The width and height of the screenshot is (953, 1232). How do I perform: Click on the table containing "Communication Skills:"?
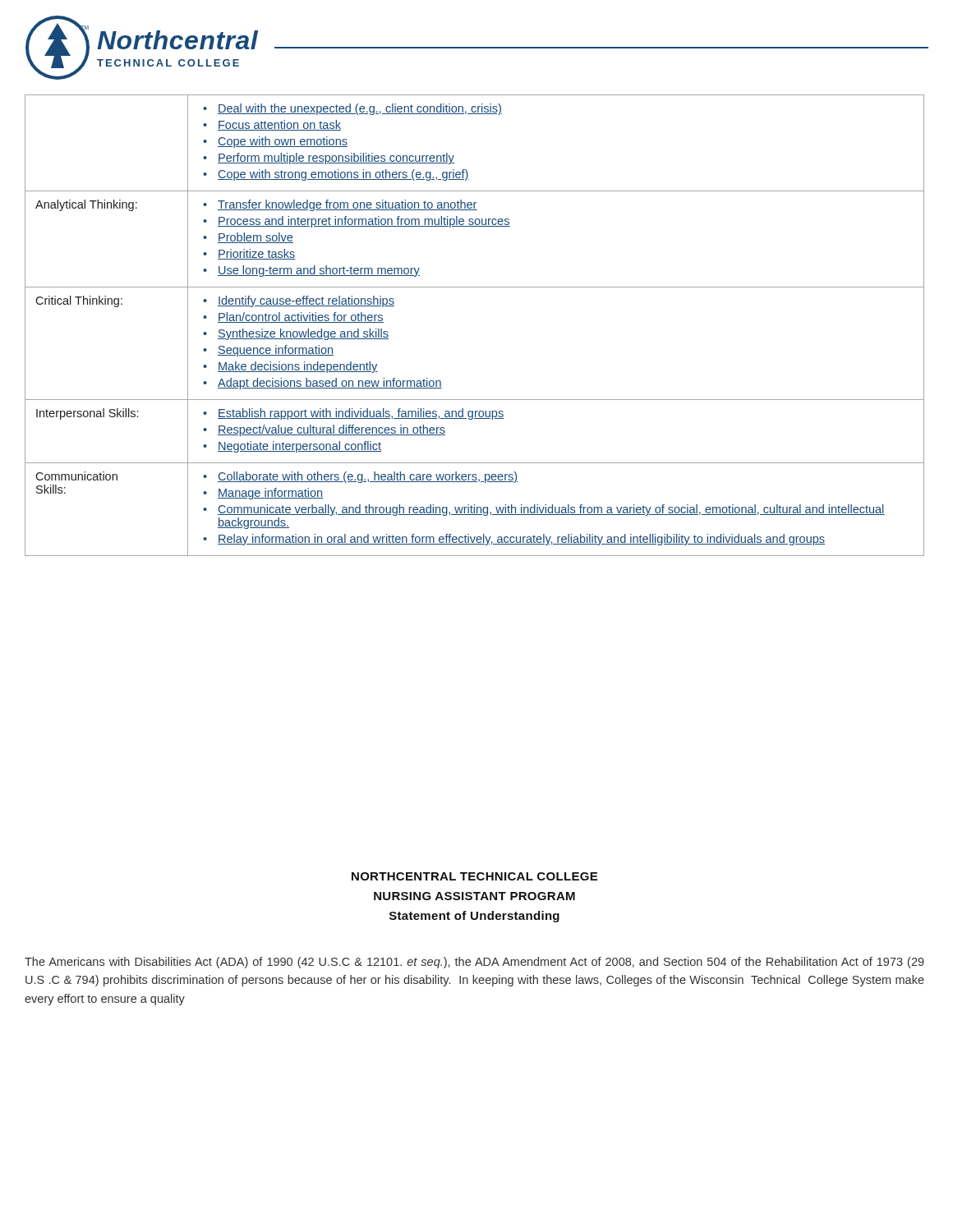pos(474,325)
